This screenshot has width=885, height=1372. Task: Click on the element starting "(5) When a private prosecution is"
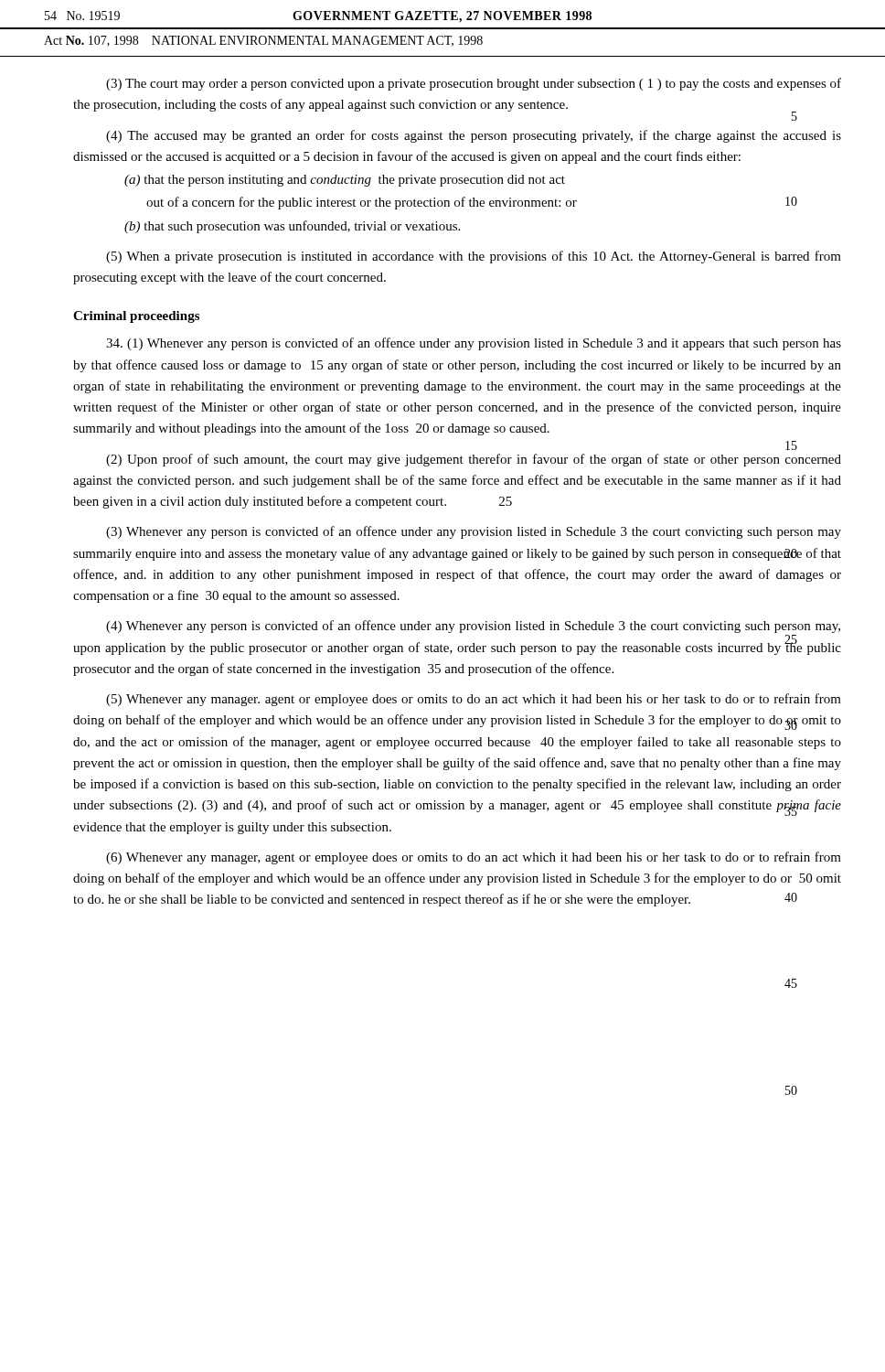pos(457,267)
